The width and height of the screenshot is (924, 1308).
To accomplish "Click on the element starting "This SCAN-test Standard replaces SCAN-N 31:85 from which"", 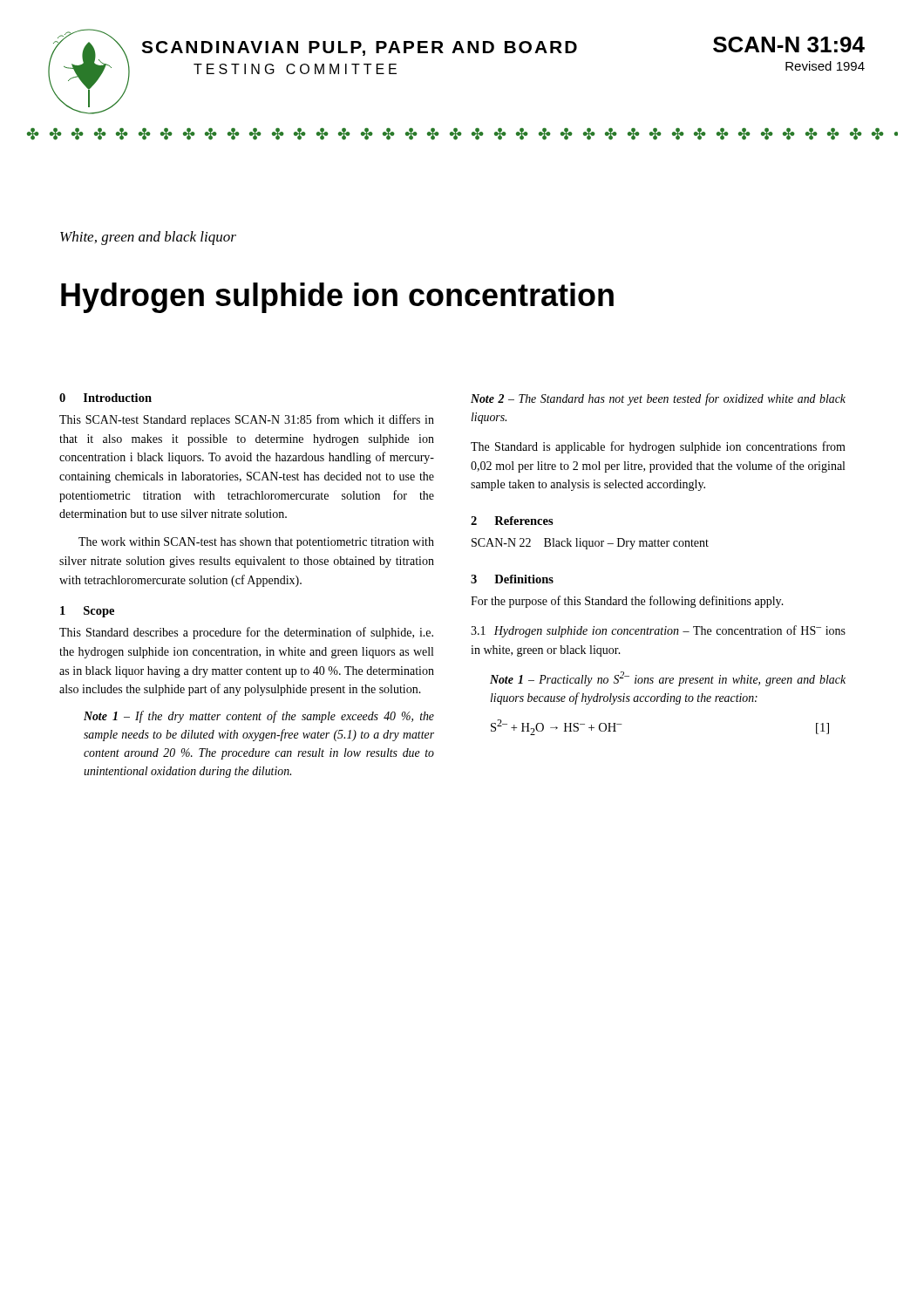I will 247,500.
